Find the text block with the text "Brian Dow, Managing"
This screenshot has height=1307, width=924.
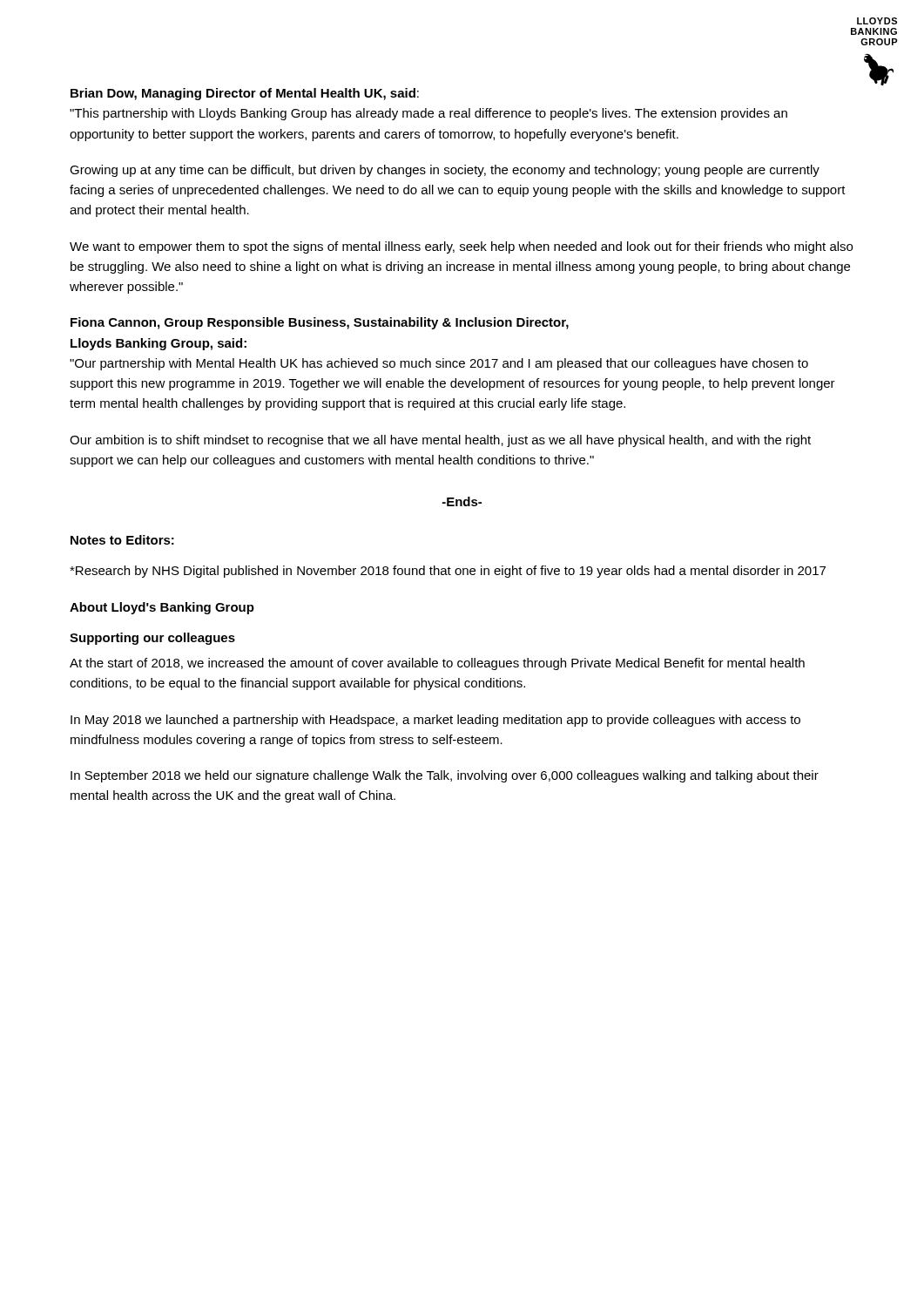[x=429, y=113]
